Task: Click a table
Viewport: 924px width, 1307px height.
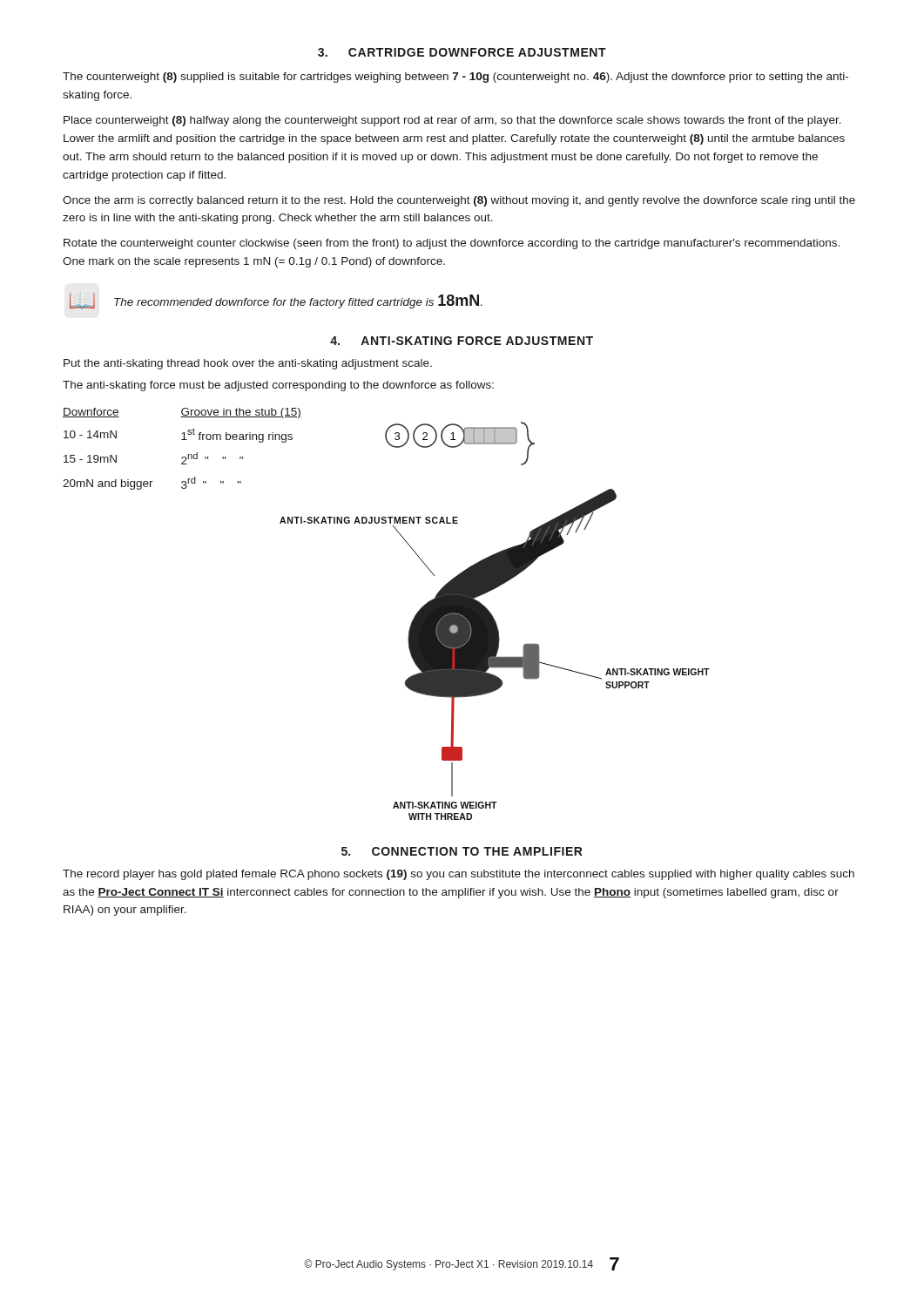Action: (x=182, y=449)
